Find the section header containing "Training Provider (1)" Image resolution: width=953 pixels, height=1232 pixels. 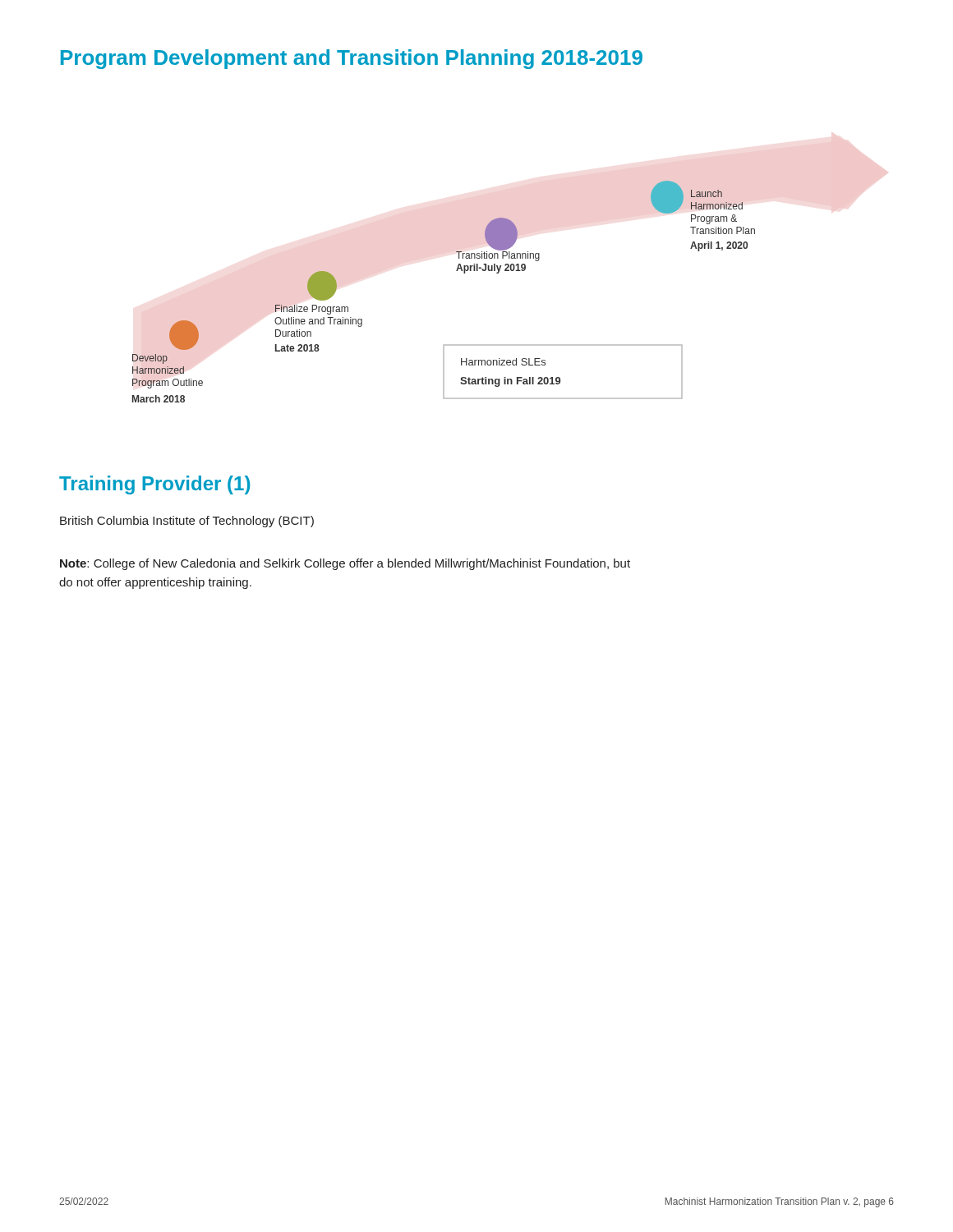tap(155, 483)
